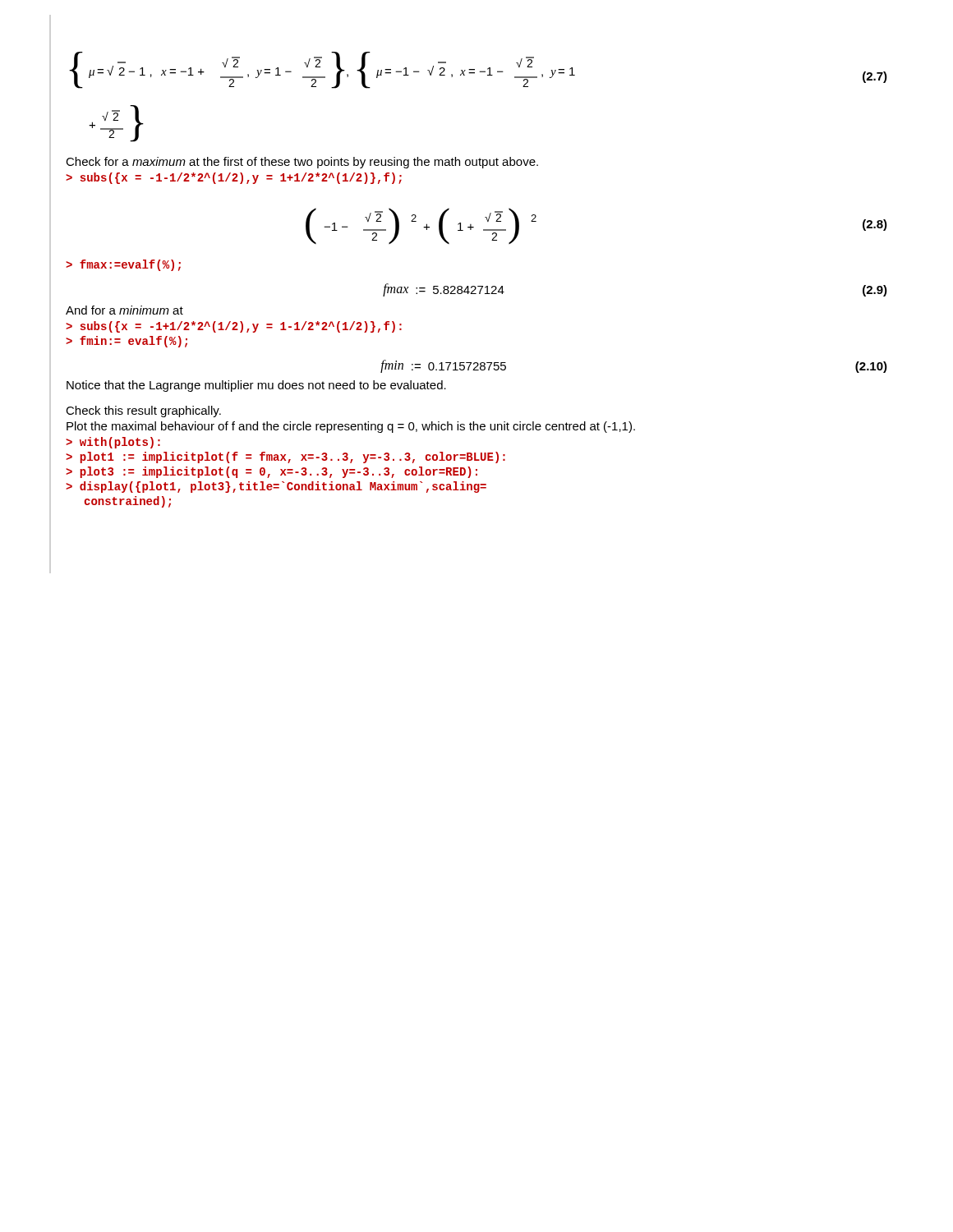Click on the text block containing "Check for a"
The height and width of the screenshot is (1232, 953).
click(x=302, y=161)
